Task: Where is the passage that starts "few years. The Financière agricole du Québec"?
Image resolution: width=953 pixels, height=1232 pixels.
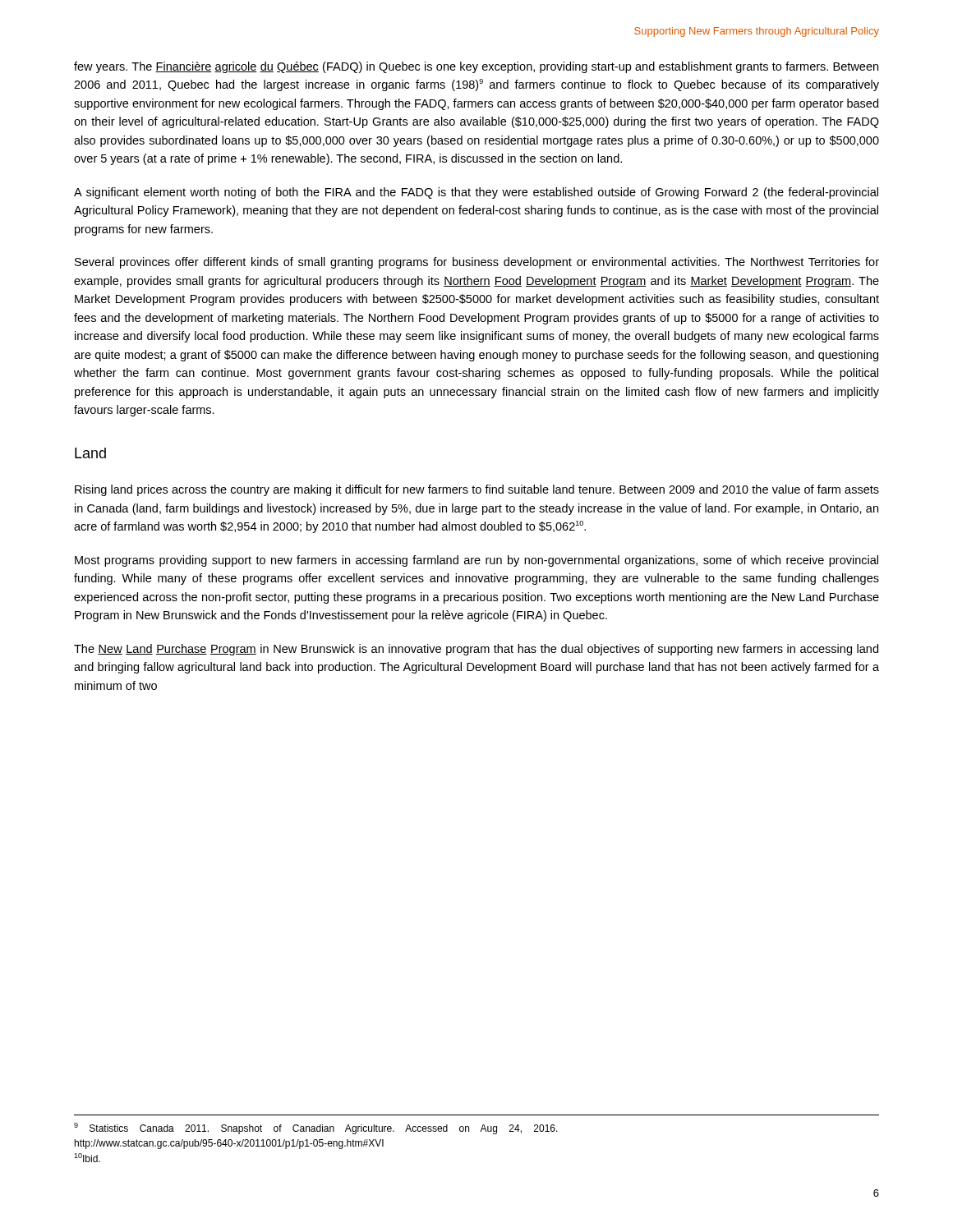Action: click(476, 113)
